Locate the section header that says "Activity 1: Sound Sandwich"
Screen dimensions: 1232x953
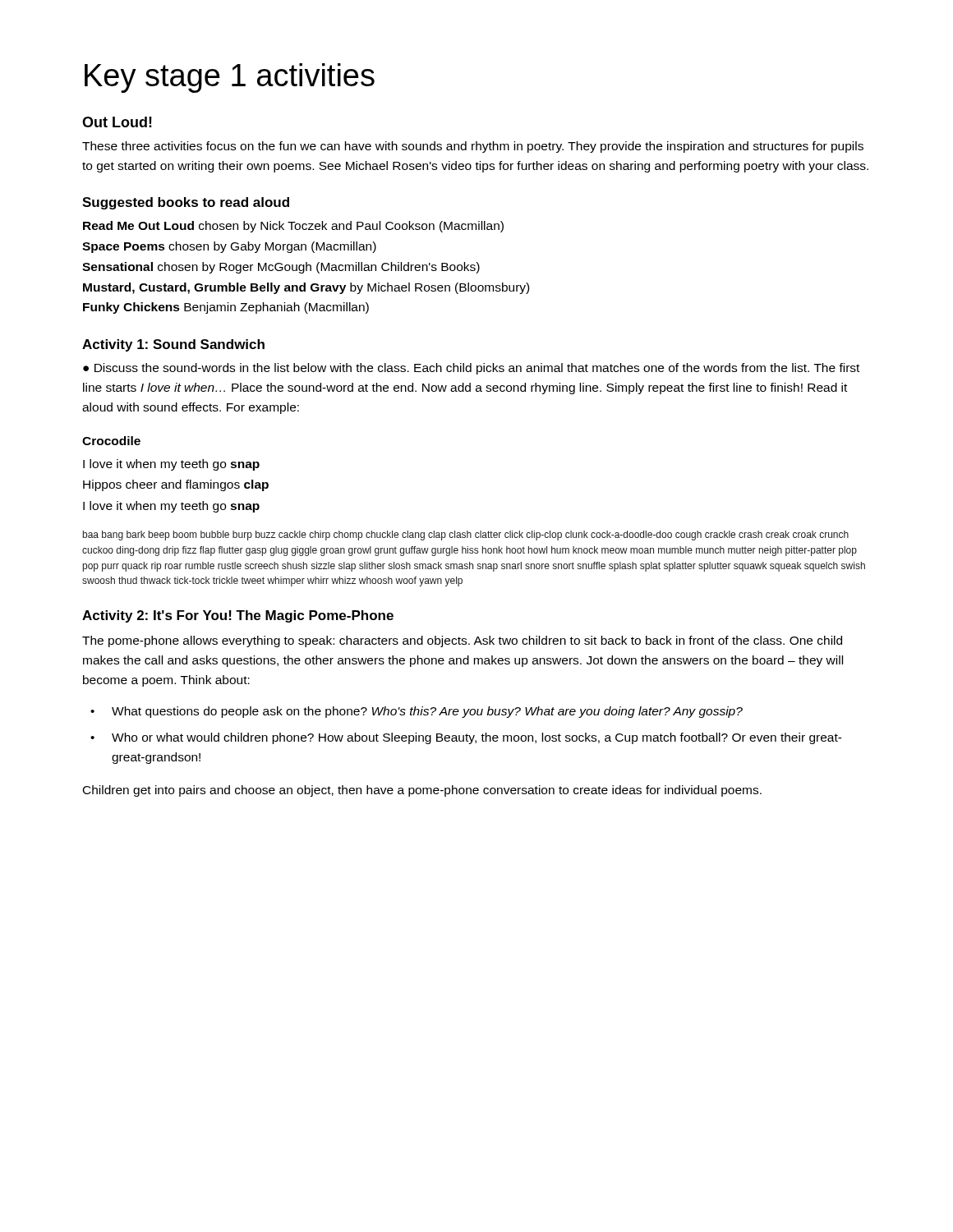tap(174, 345)
